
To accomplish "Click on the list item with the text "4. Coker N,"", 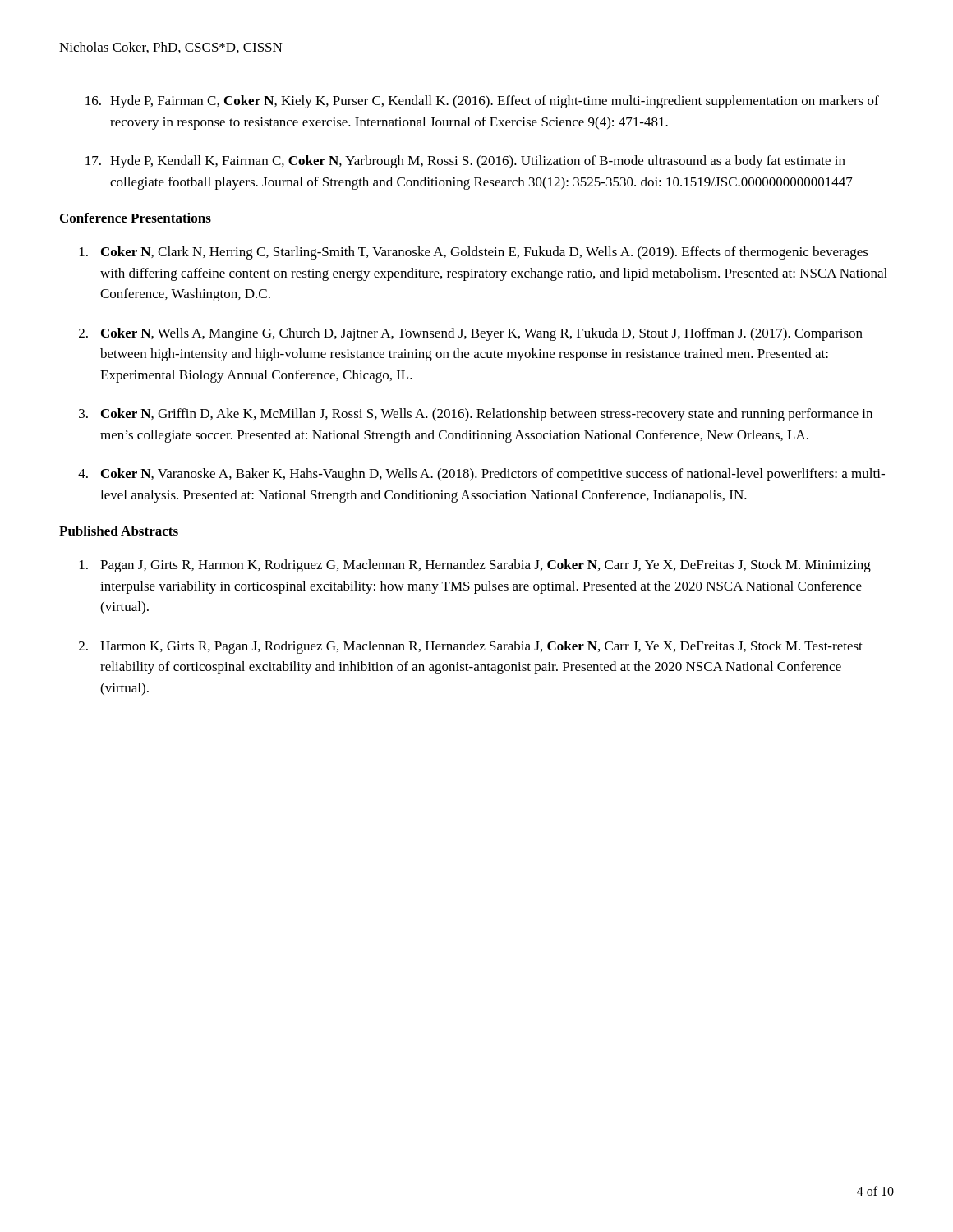I will tap(476, 484).
